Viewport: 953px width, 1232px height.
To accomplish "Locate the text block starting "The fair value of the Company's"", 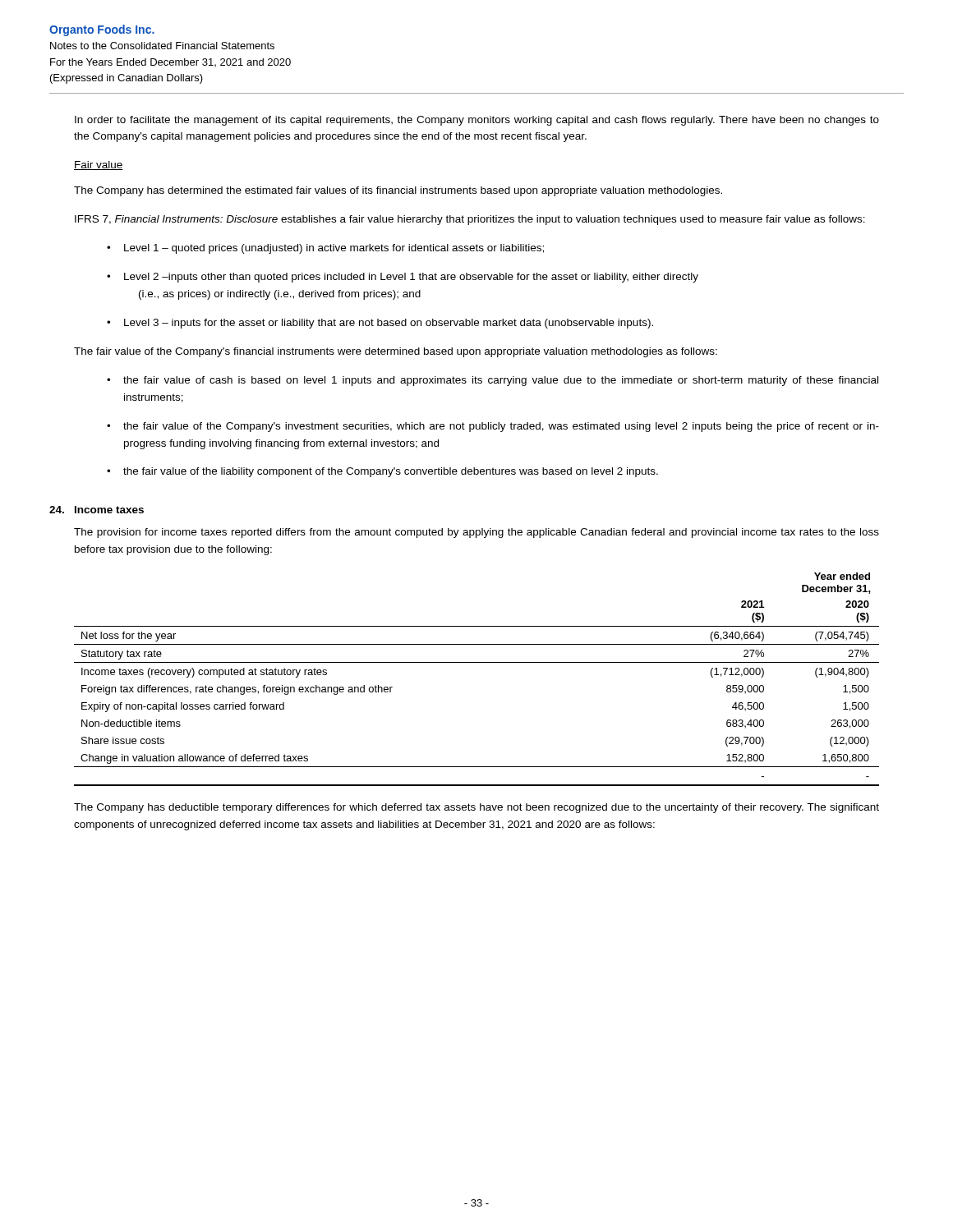I will [396, 351].
